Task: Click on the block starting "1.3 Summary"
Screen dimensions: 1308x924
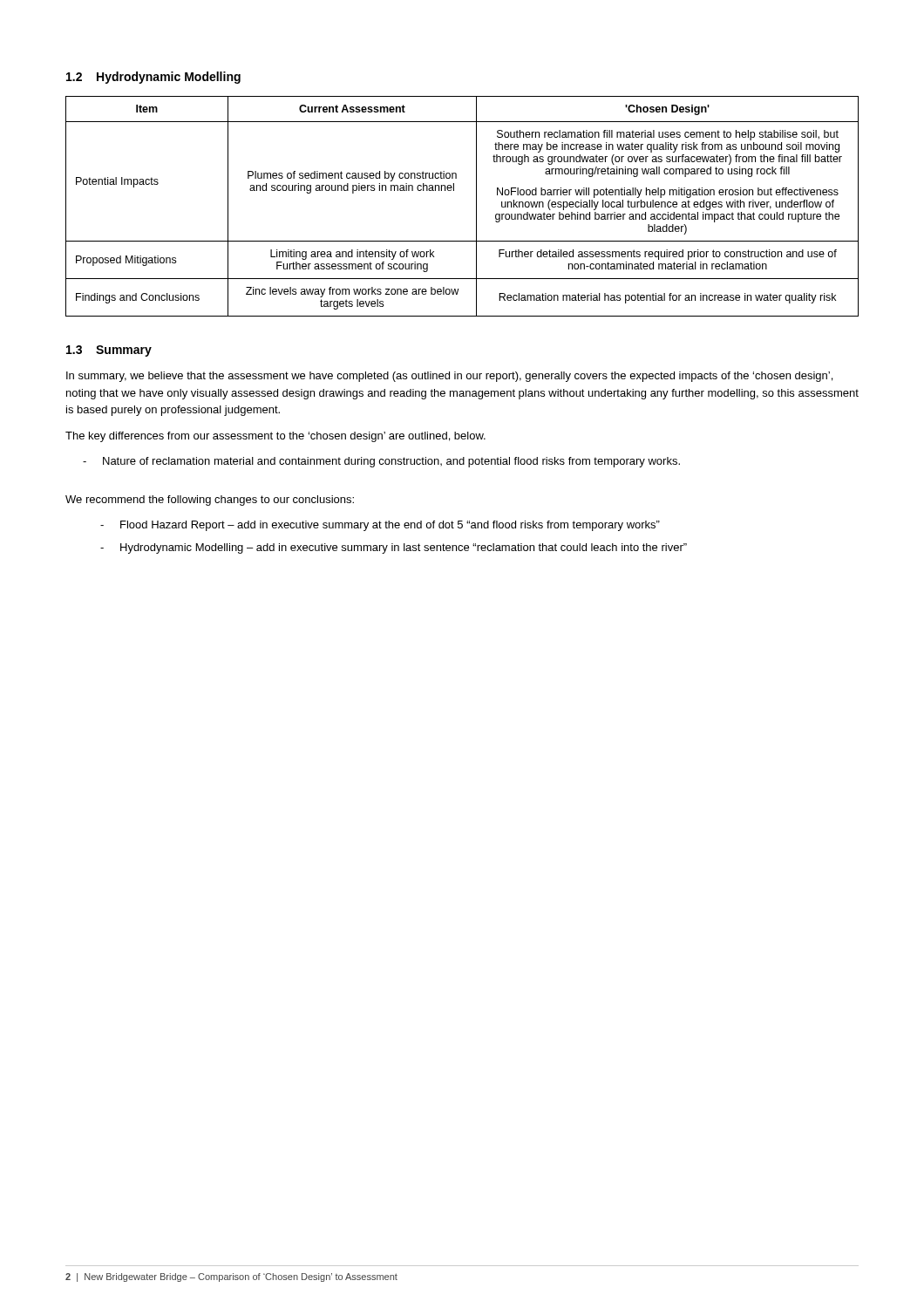Action: [x=108, y=350]
